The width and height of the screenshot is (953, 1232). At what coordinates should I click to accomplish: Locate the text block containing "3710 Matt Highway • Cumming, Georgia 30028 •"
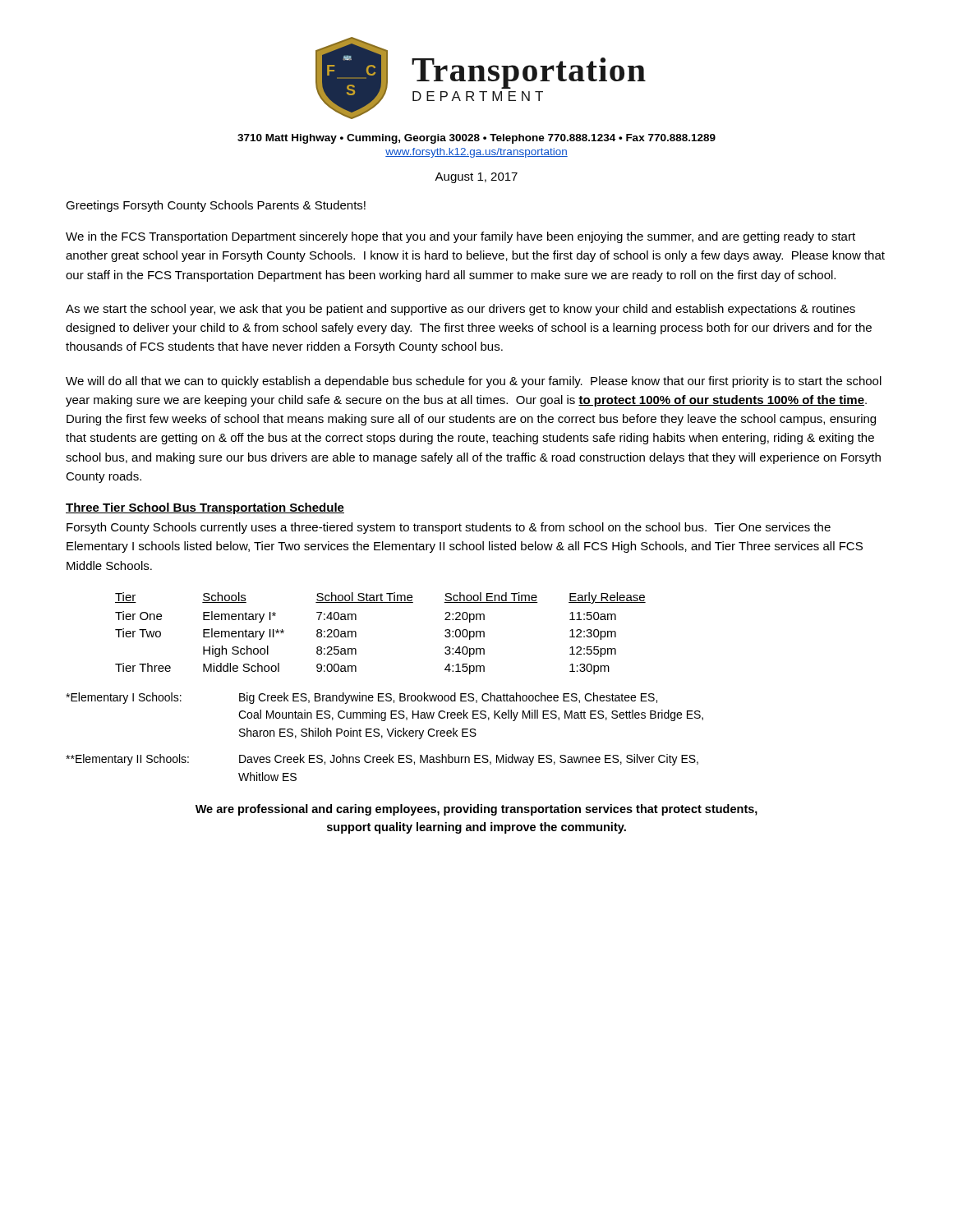coord(476,138)
